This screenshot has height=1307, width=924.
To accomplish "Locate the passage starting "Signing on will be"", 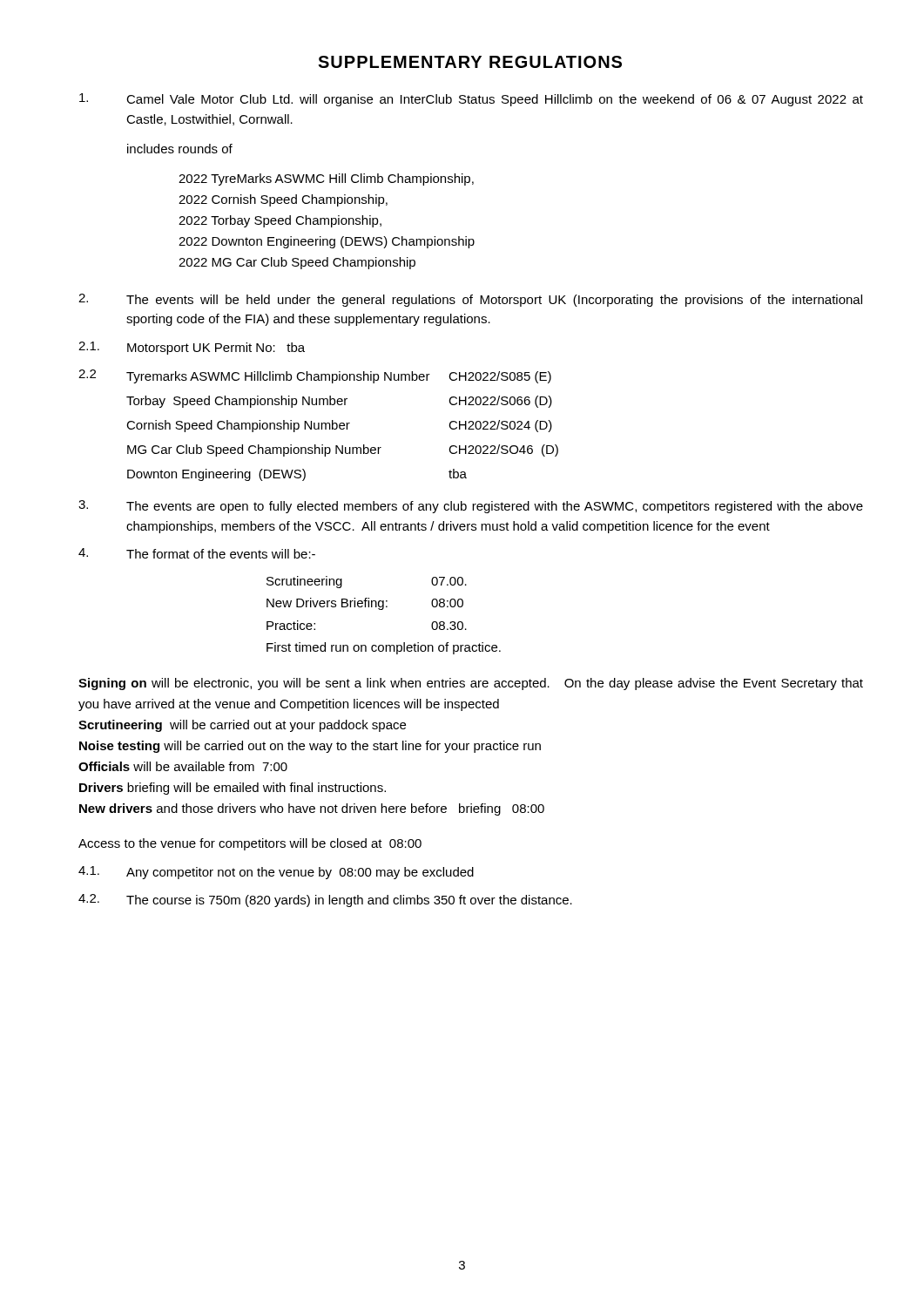I will coord(471,745).
